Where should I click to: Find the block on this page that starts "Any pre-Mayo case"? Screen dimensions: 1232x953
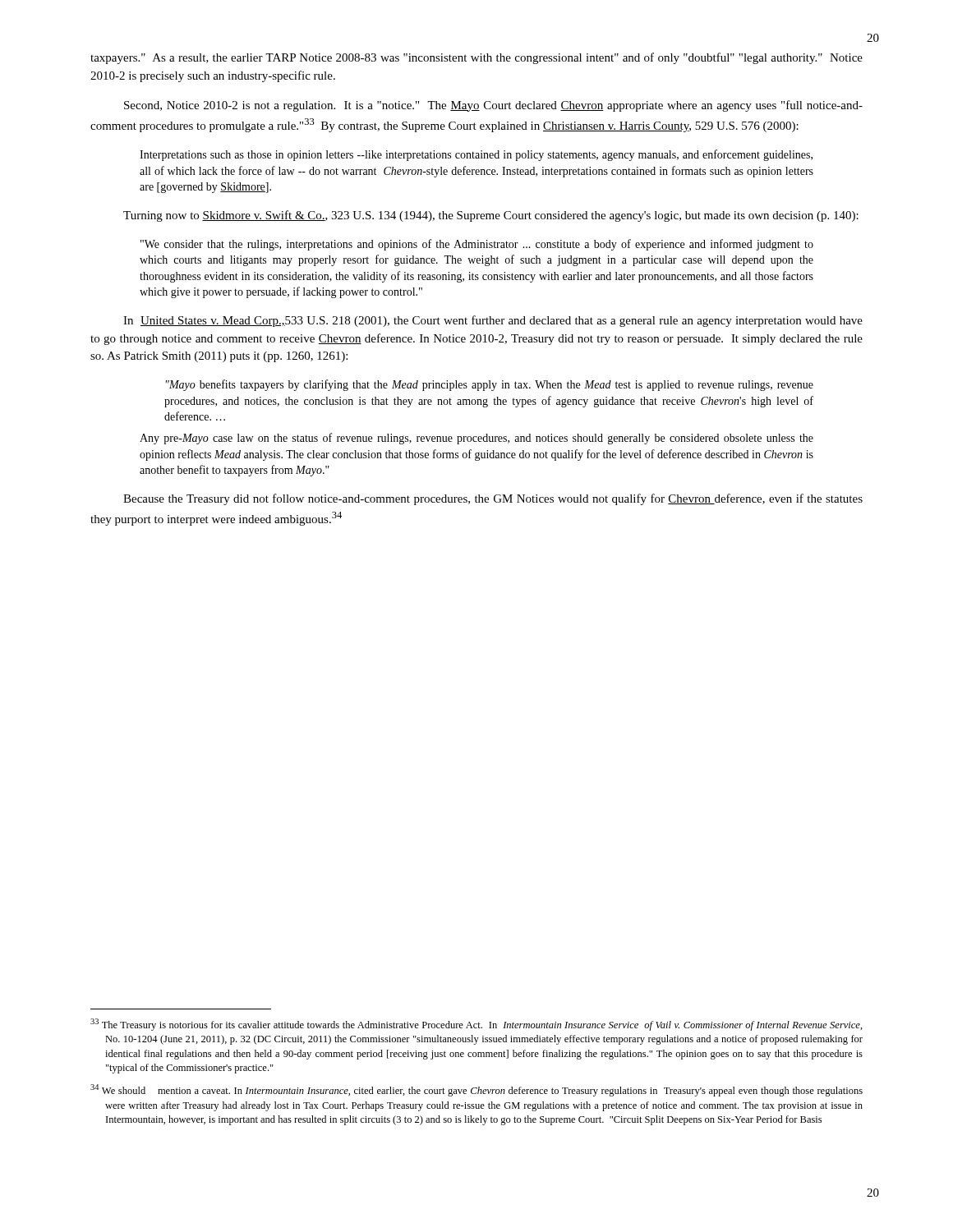tap(476, 454)
